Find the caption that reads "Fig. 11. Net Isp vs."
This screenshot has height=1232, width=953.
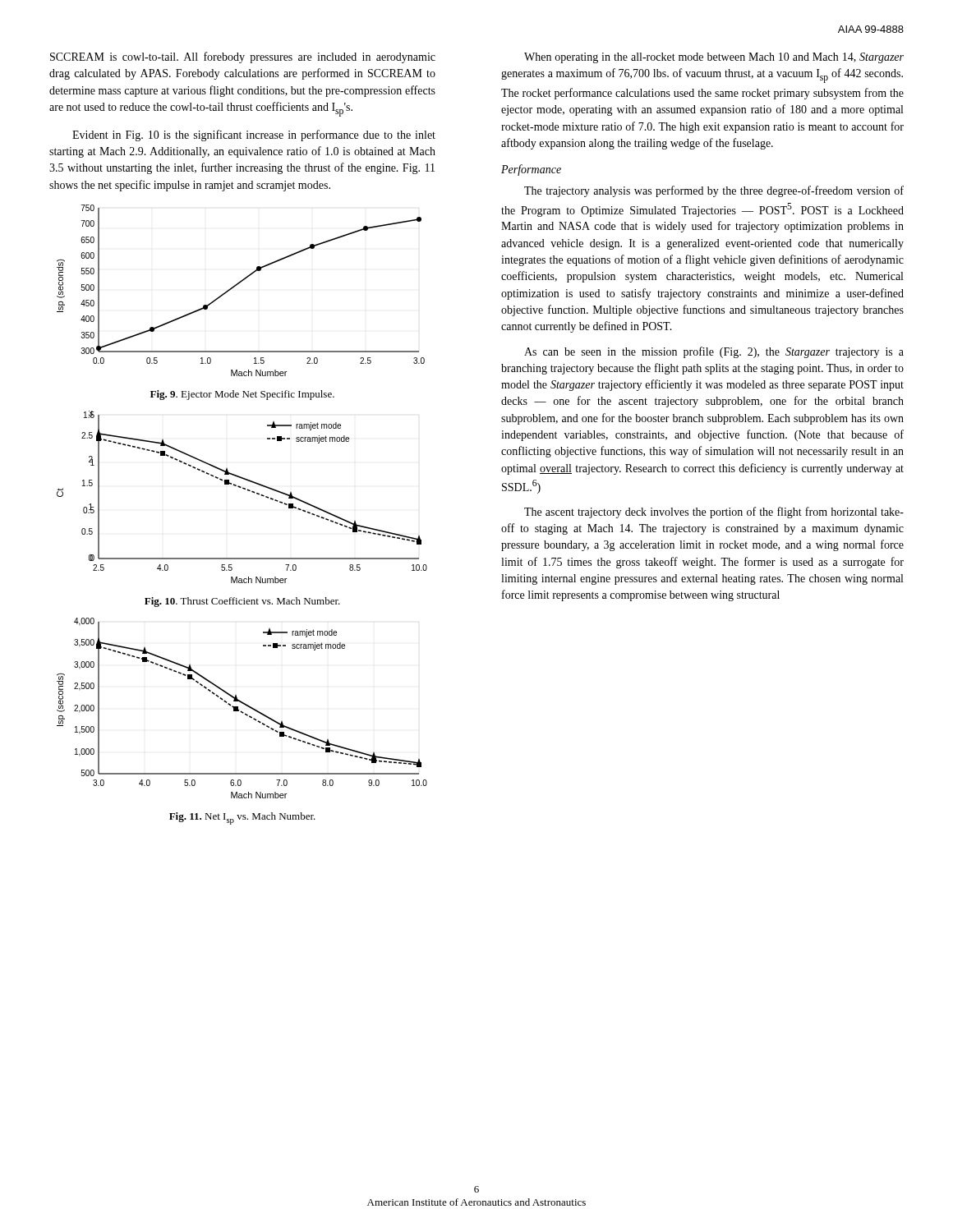242,817
